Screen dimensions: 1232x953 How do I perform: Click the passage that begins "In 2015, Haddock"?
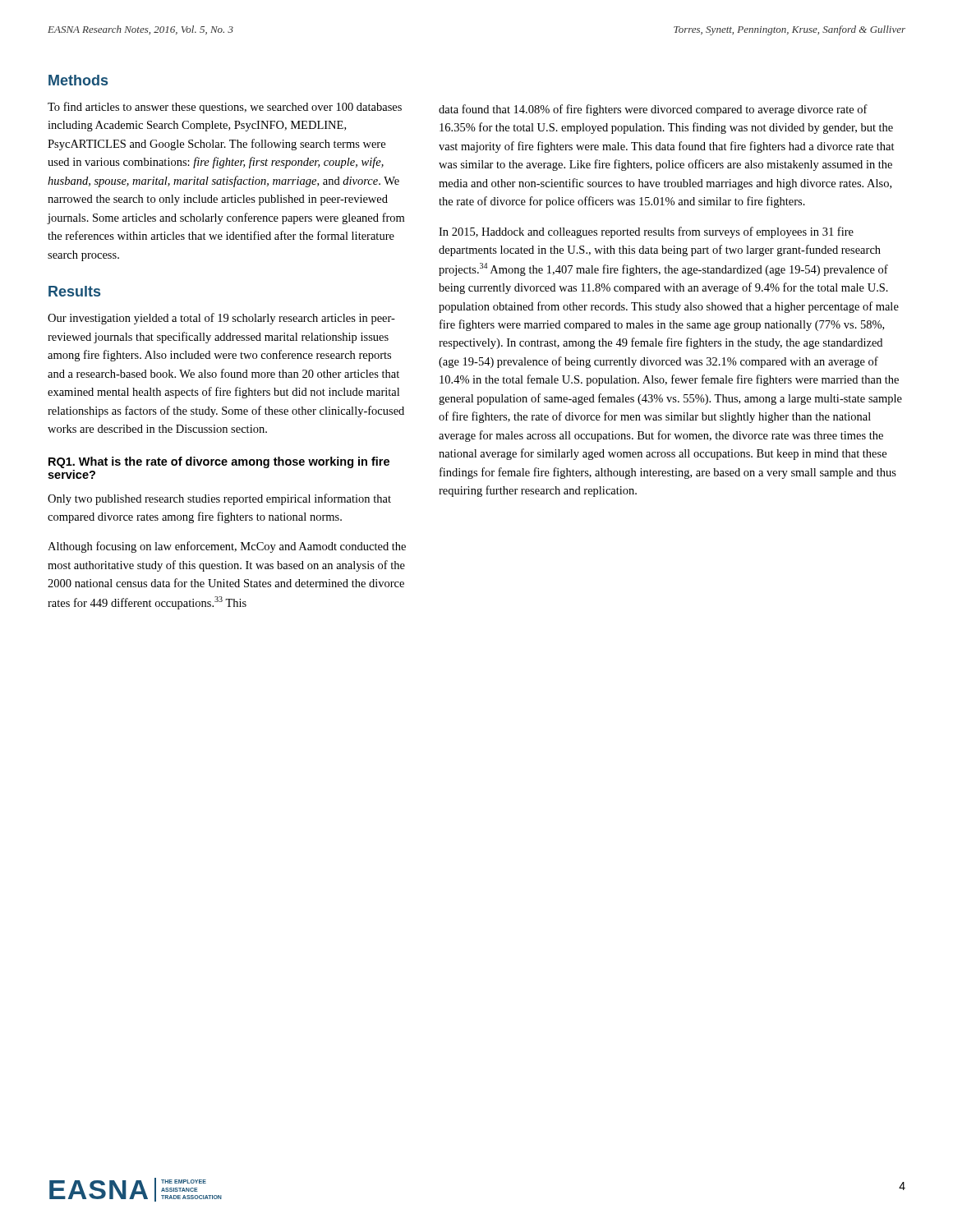pyautogui.click(x=670, y=361)
